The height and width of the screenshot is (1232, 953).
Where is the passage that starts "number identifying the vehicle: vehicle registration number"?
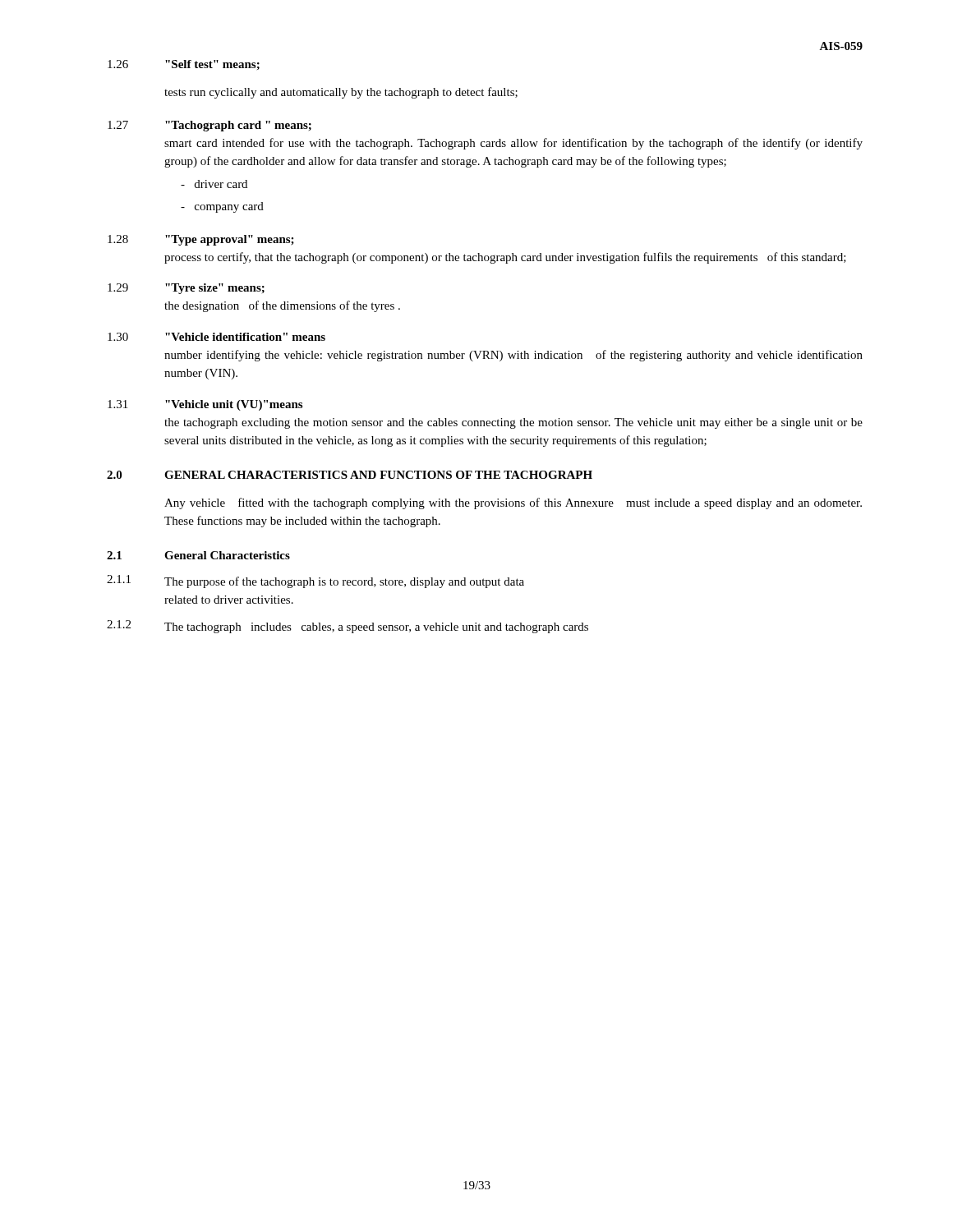(x=485, y=364)
